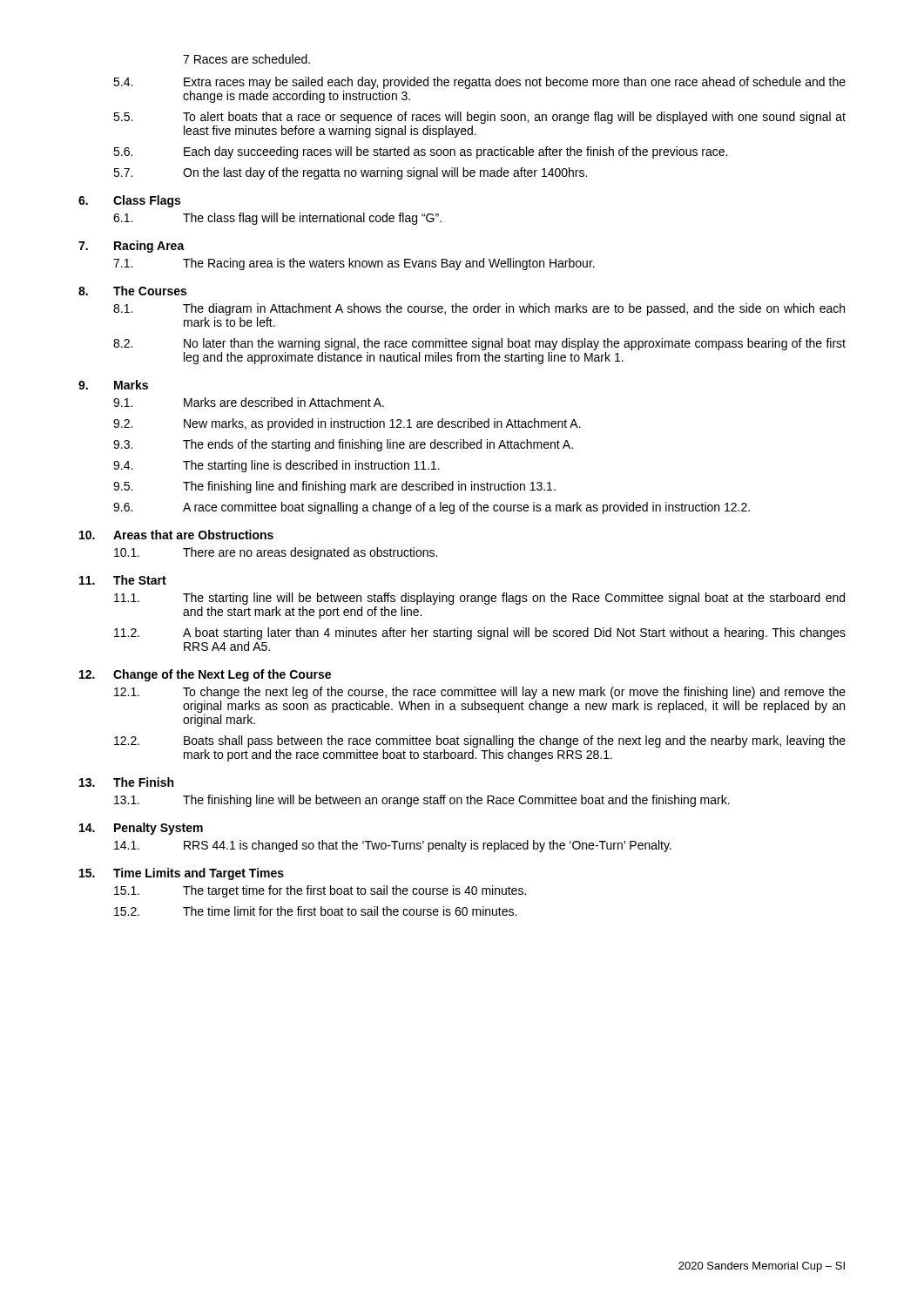
Task: Where is the passage that starts "5.7. On the last day"?
Action: tap(479, 173)
